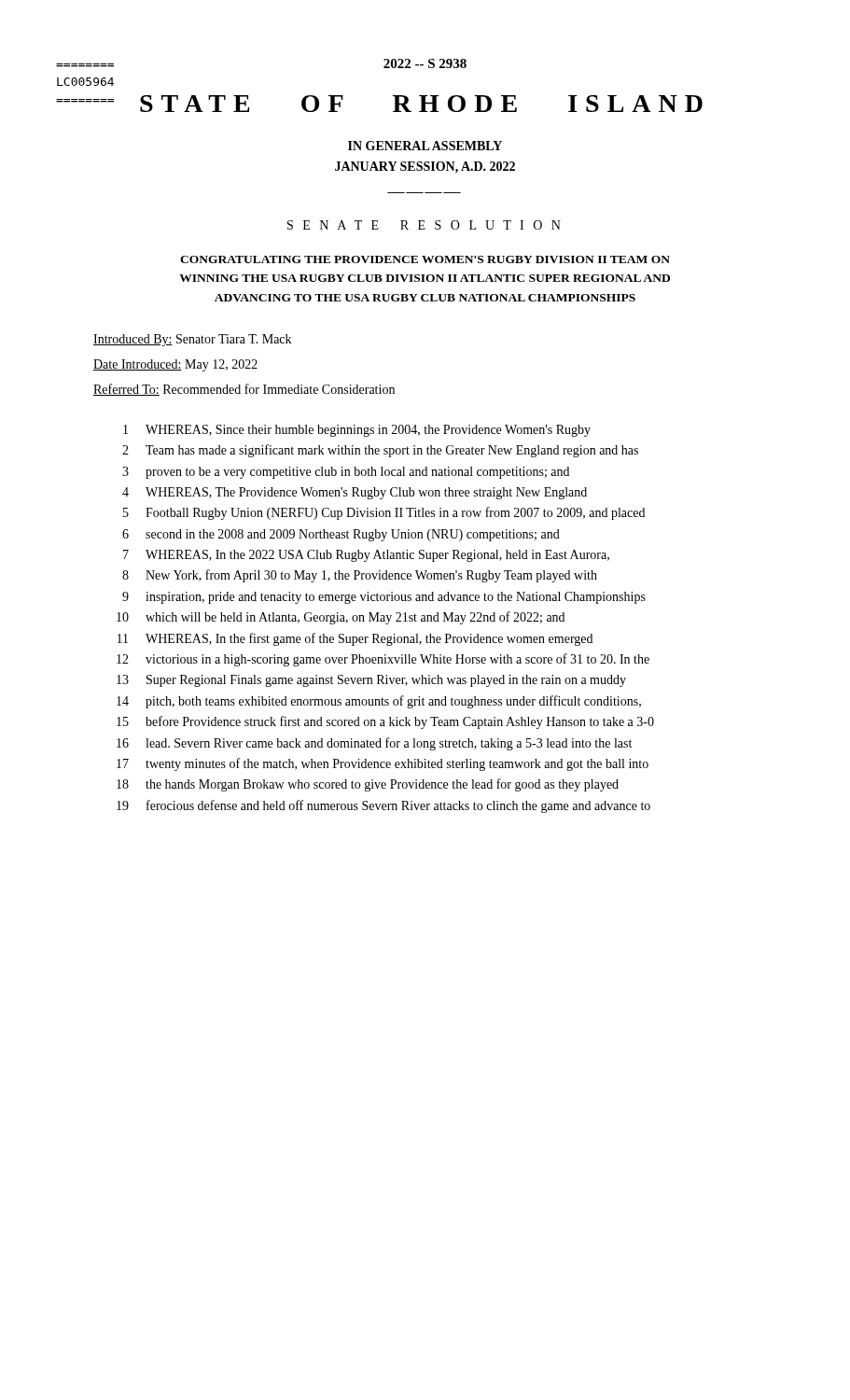Locate the text "IN GENERAL ASSEMBLY"
This screenshot has height=1400, width=850.
425,146
